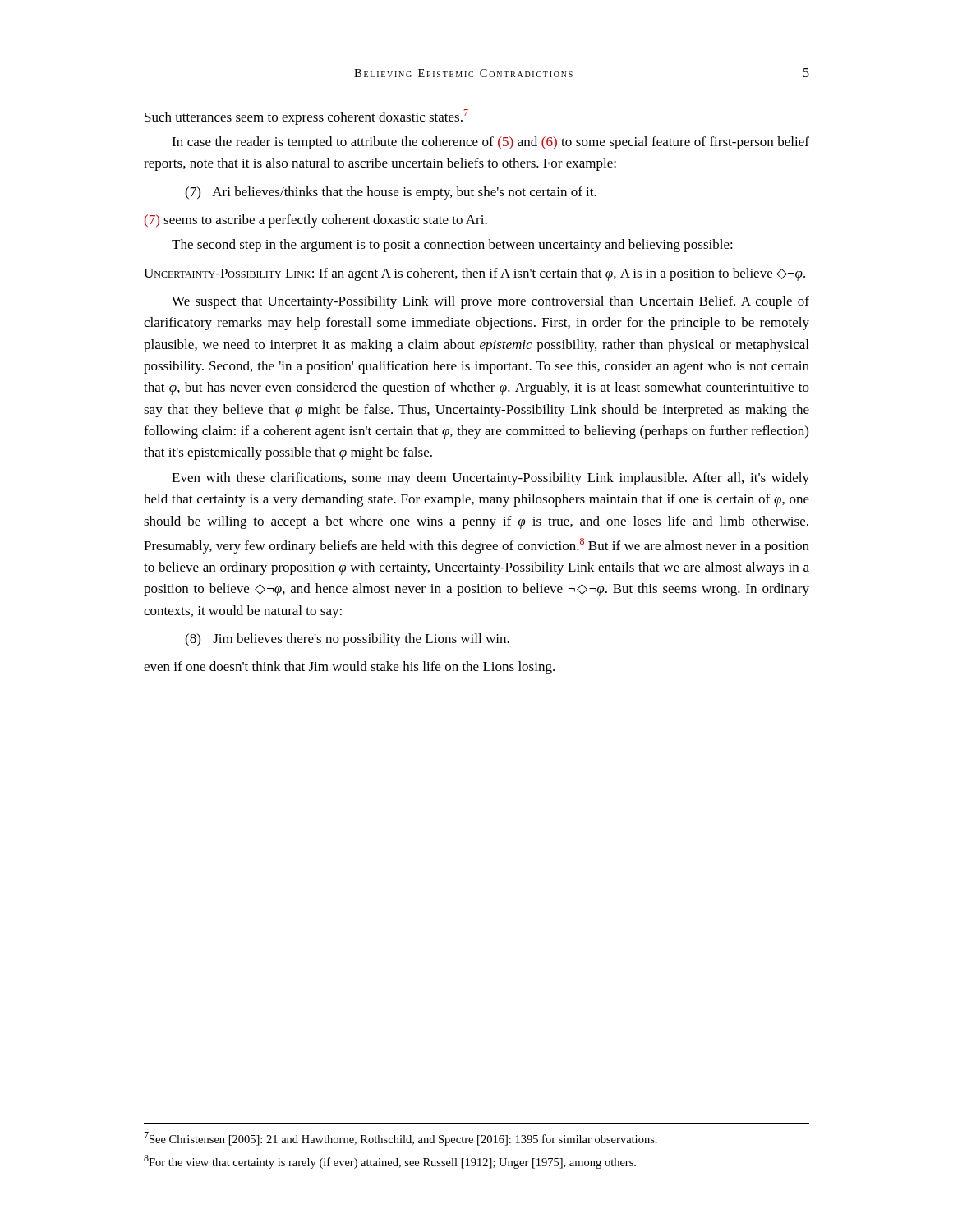Find the text block that says "Such utterances seem to express coherent"

coord(476,116)
